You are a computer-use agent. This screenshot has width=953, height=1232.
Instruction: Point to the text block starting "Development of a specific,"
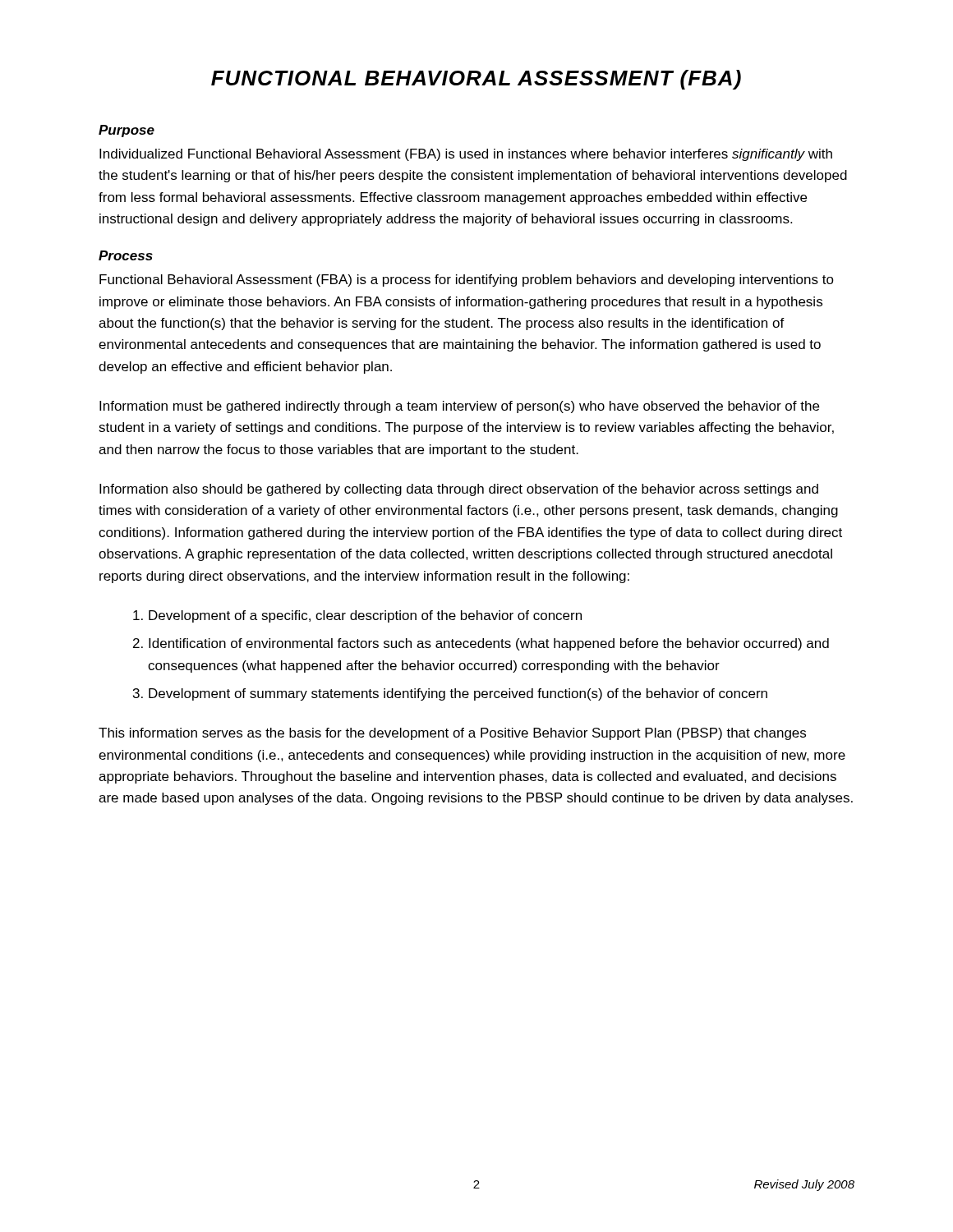coord(365,615)
